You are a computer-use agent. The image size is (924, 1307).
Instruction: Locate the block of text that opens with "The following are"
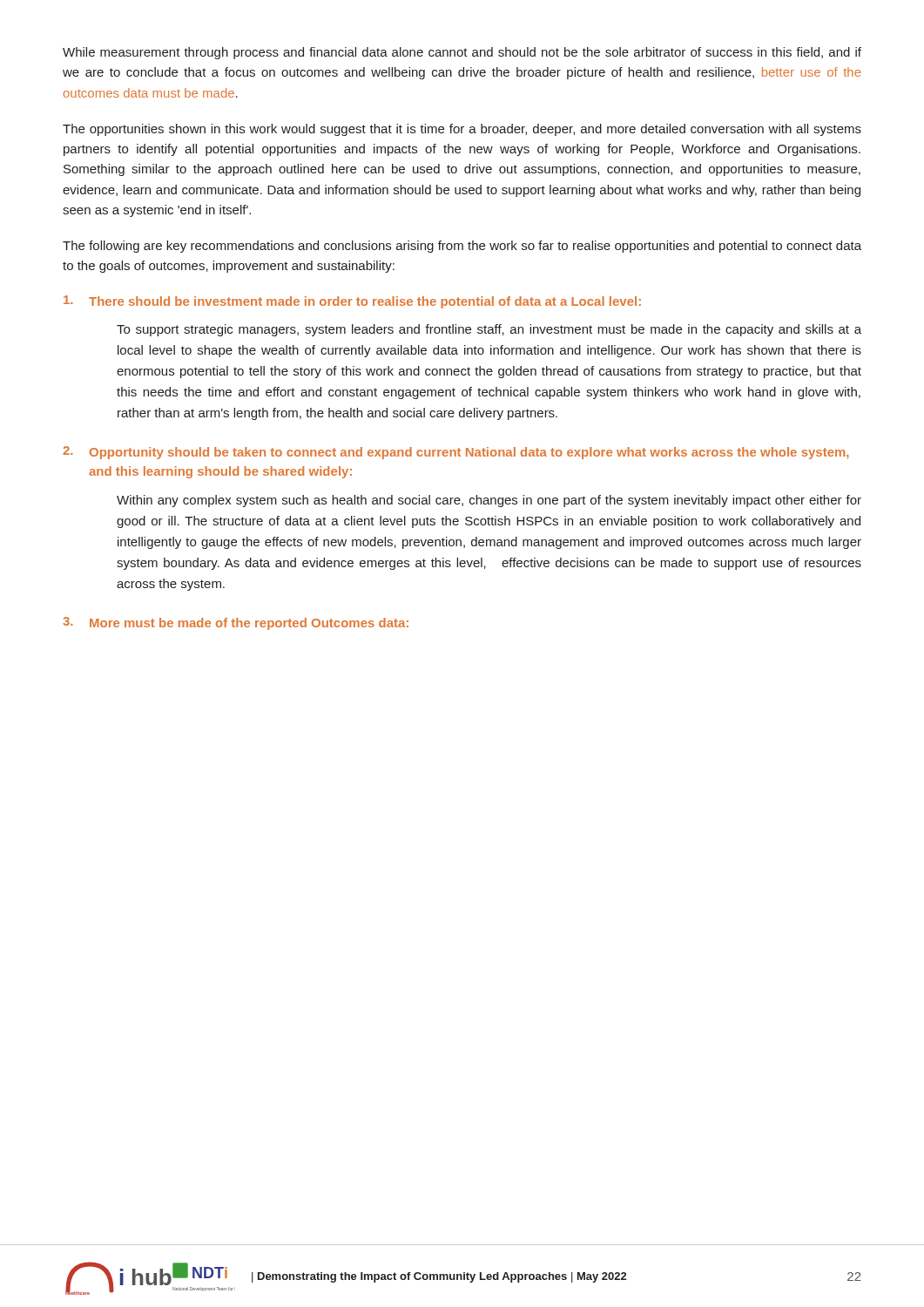(462, 256)
